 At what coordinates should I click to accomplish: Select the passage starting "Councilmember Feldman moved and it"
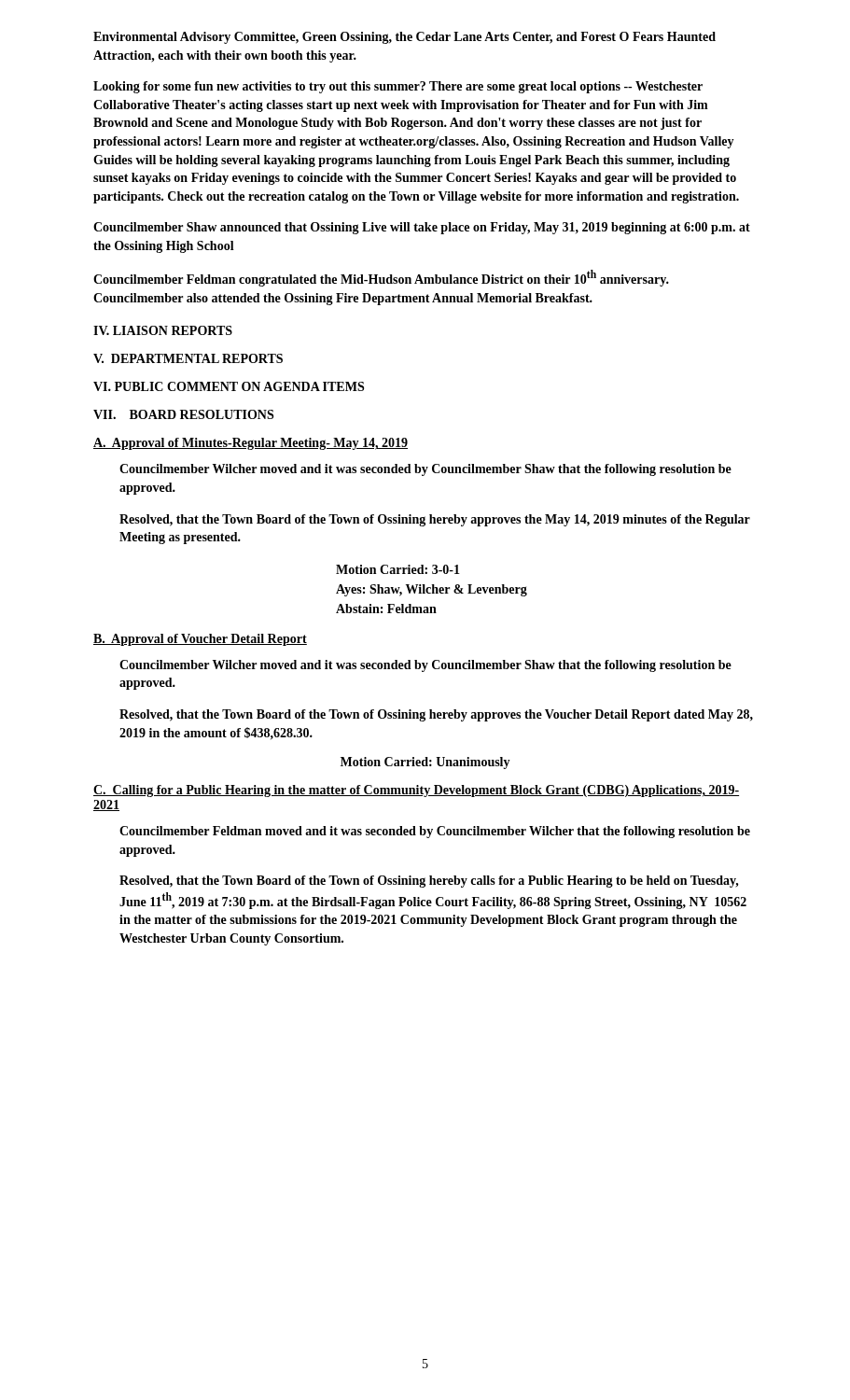[438, 841]
